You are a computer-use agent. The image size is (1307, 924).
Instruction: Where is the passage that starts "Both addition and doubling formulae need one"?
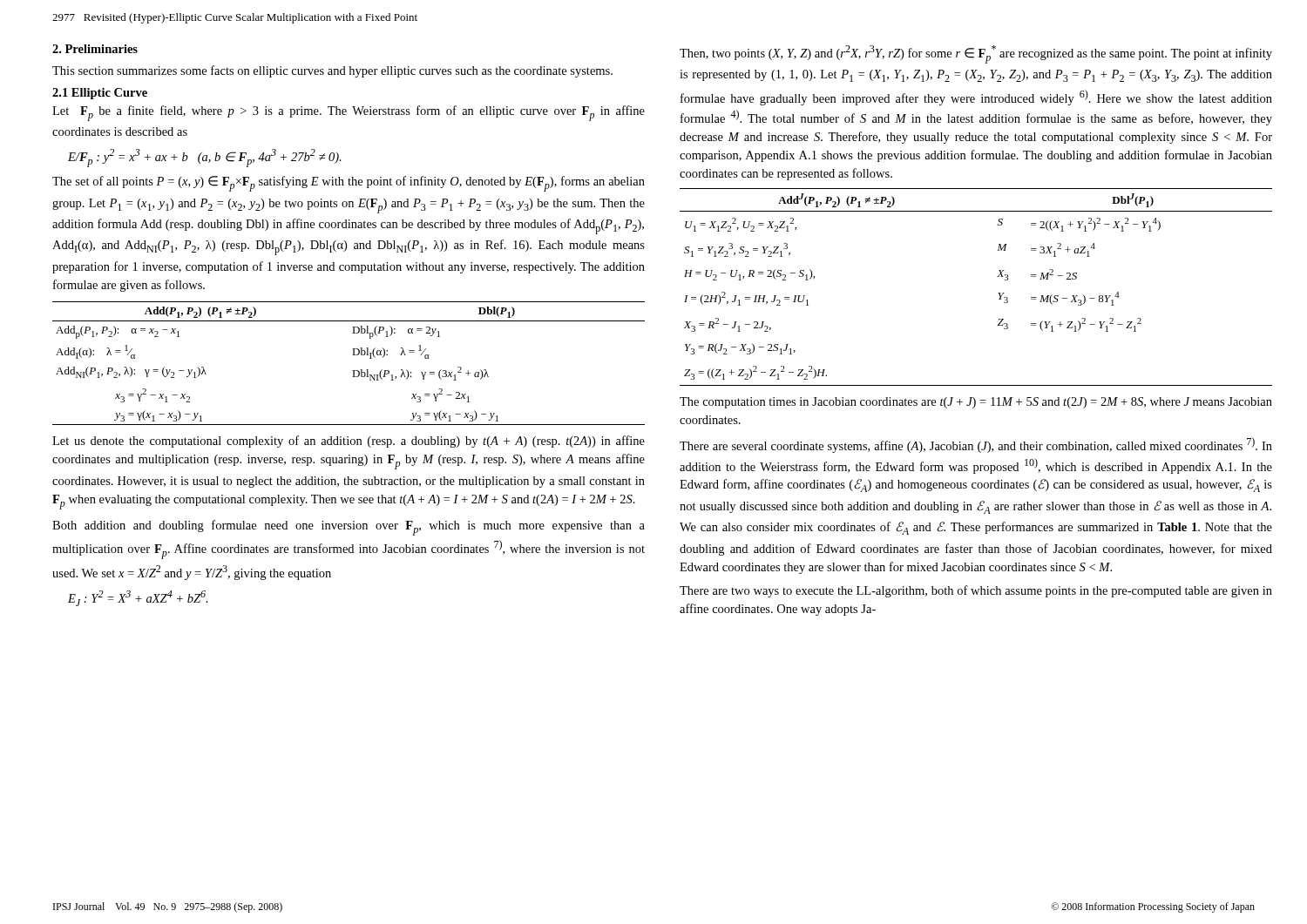tap(349, 549)
